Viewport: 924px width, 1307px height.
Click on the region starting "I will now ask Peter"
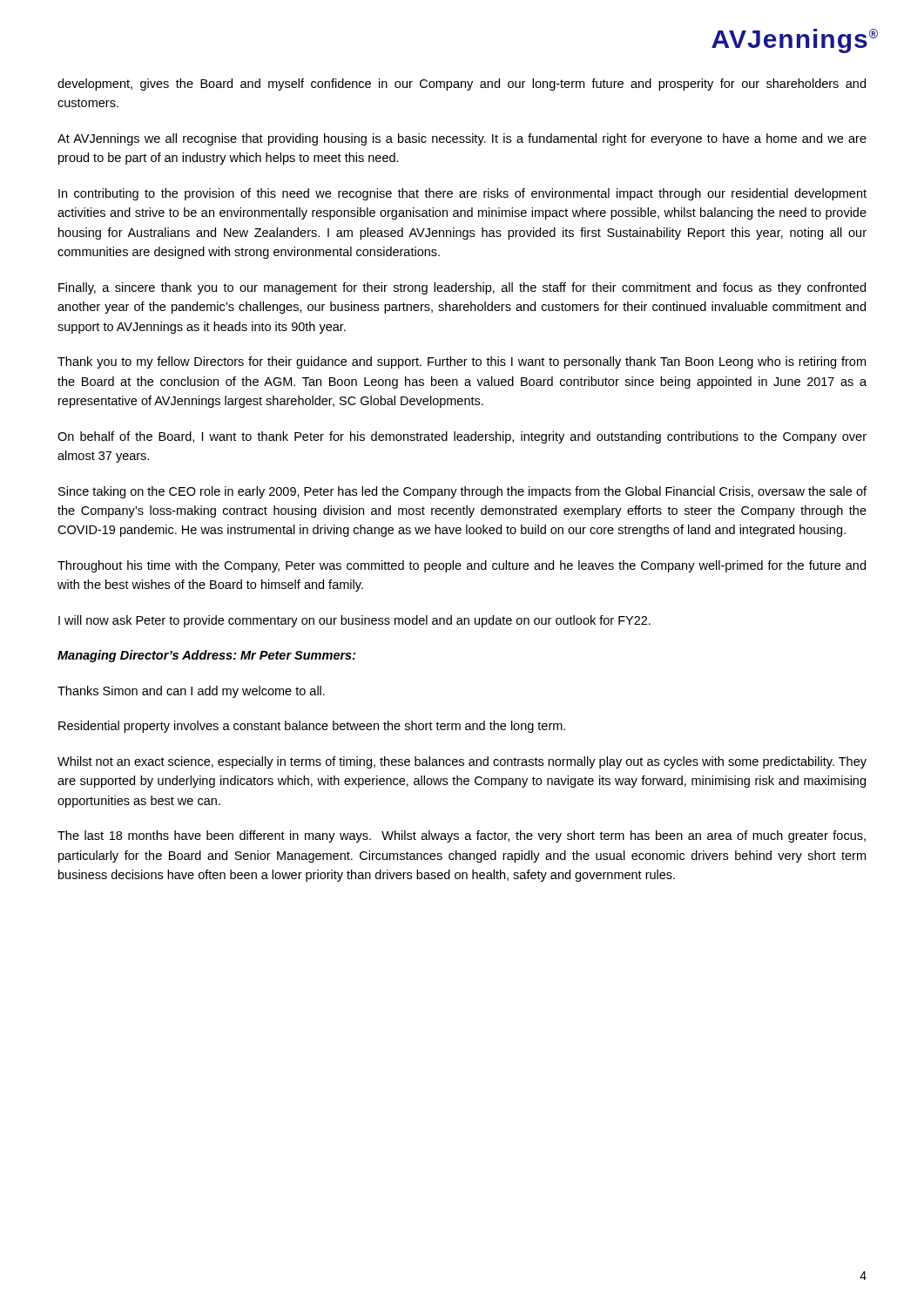(x=354, y=620)
